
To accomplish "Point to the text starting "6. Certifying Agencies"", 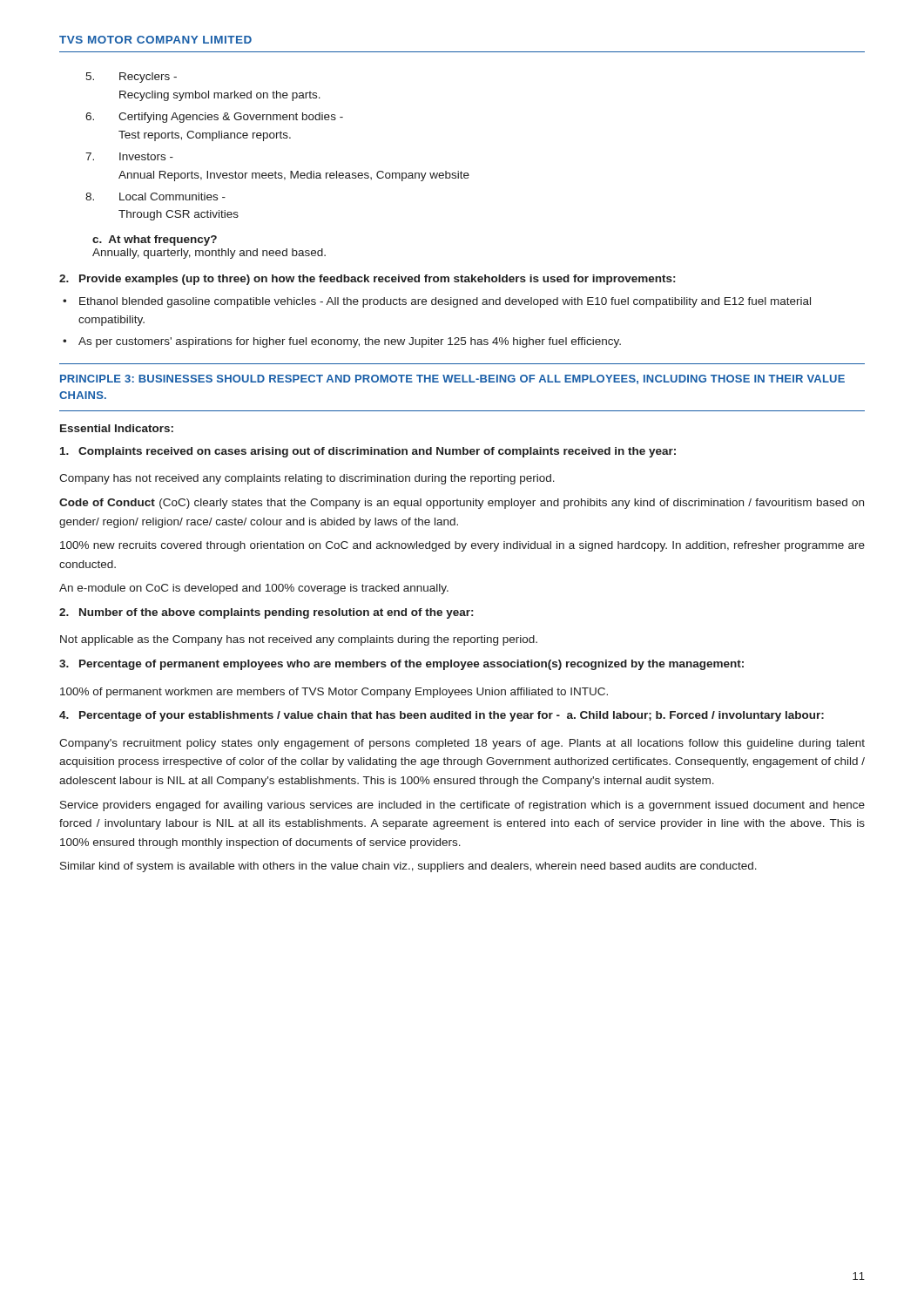I will (x=214, y=118).
